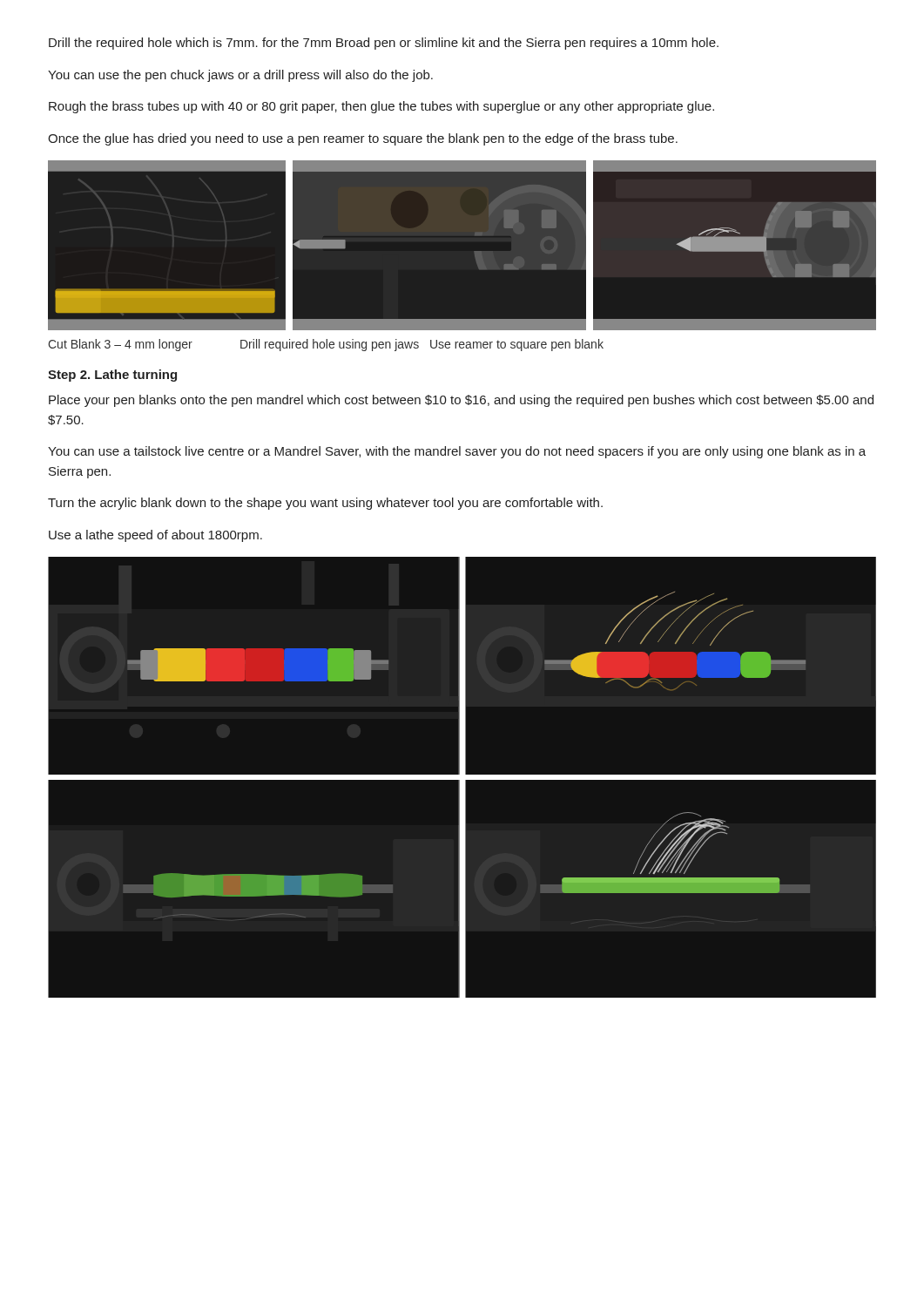Locate the block of text that opens with "Use a lathe"
924x1307 pixels.
[155, 534]
